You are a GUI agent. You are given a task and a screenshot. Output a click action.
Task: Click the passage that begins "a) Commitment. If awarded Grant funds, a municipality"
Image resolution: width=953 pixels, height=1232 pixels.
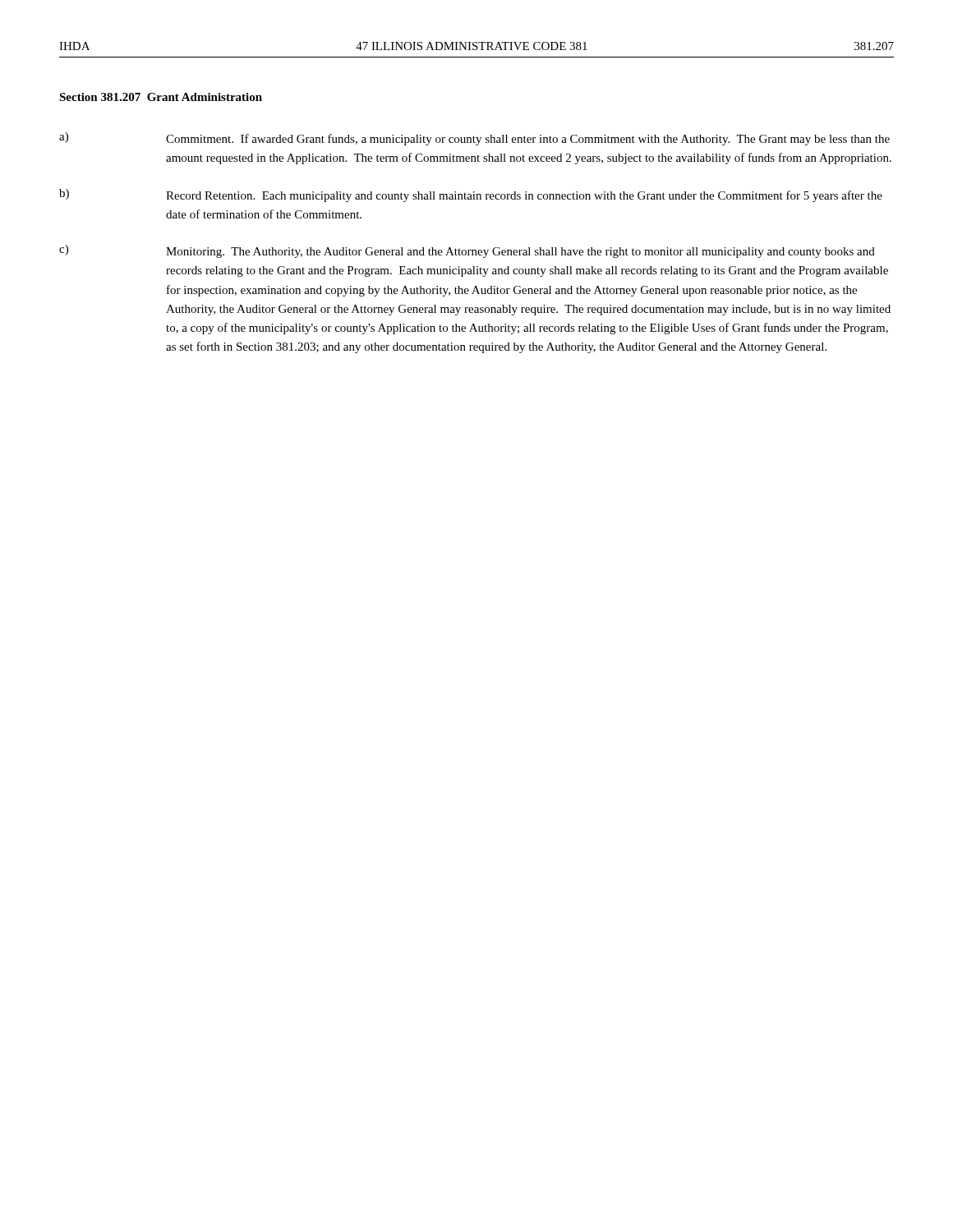coord(476,149)
